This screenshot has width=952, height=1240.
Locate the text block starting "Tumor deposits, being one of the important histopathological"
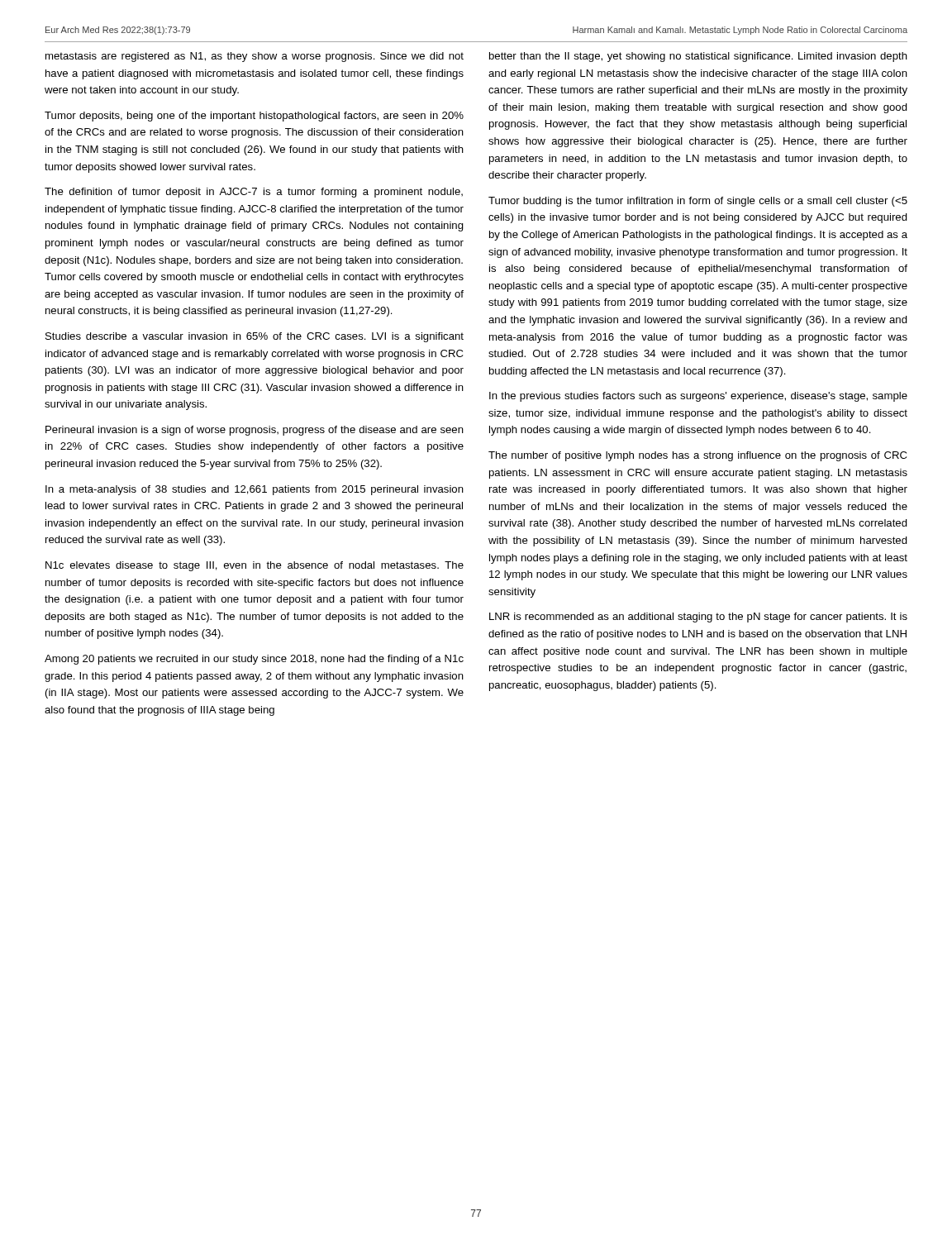(254, 141)
